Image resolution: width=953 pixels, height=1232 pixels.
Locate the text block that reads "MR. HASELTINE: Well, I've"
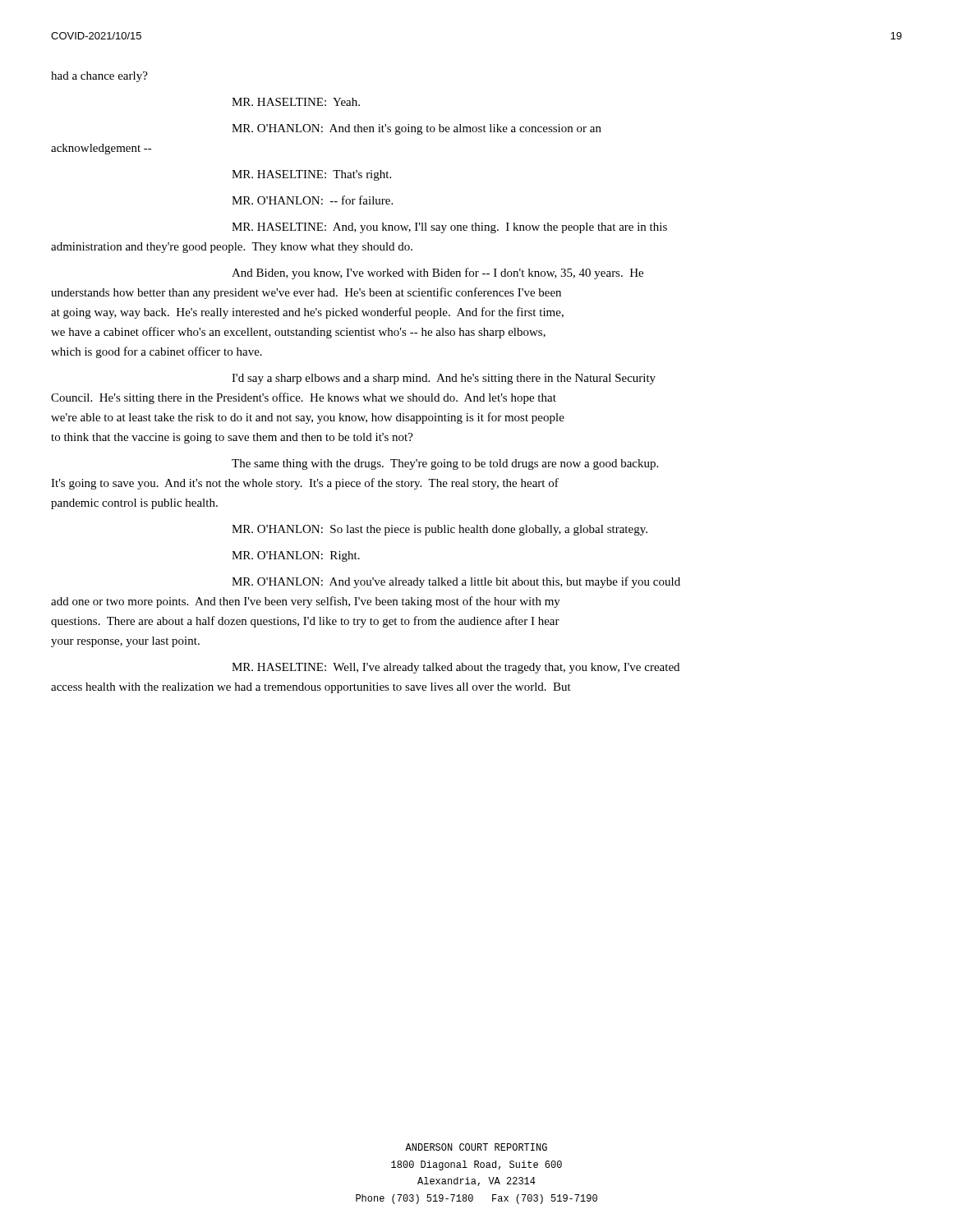pyautogui.click(x=365, y=675)
